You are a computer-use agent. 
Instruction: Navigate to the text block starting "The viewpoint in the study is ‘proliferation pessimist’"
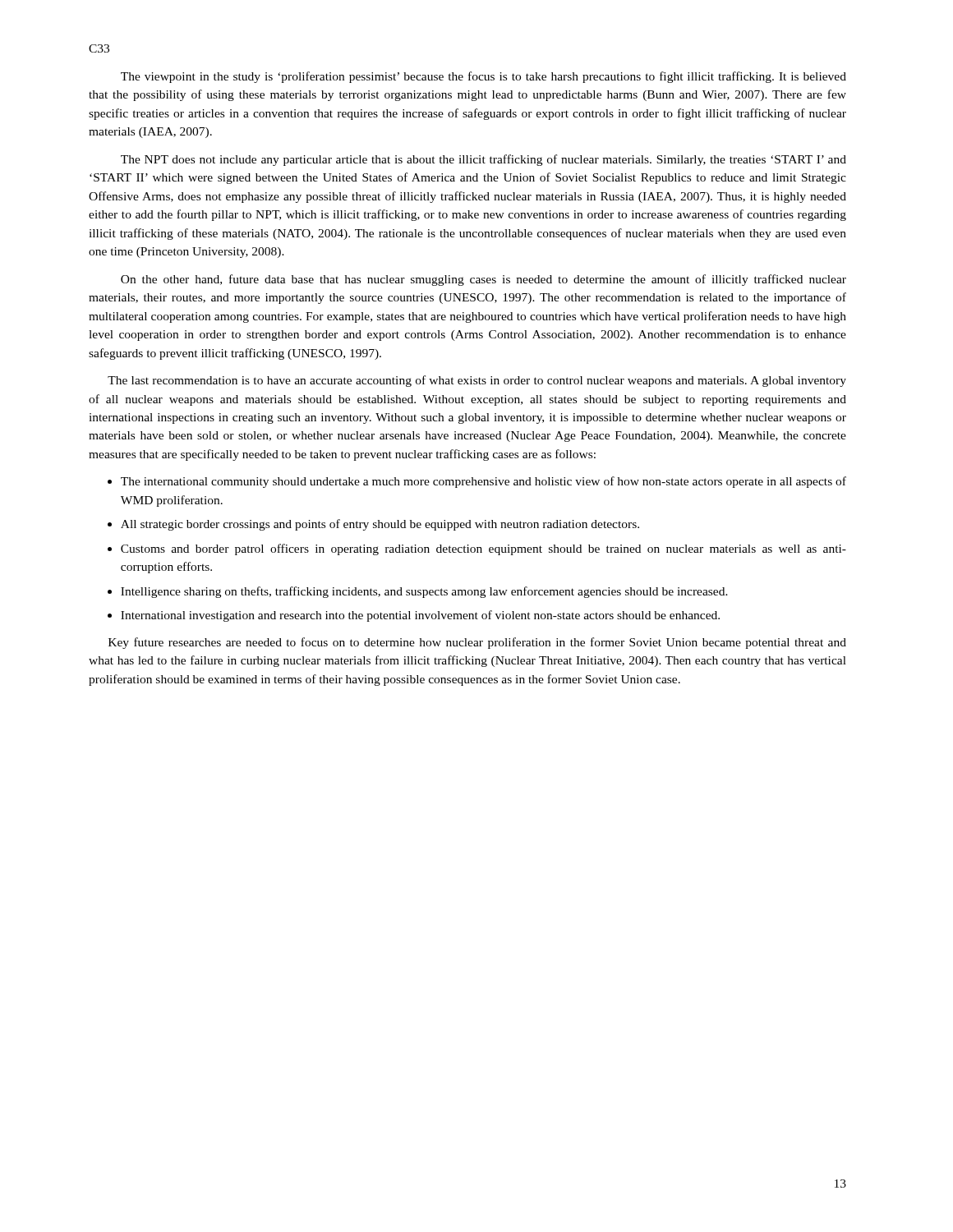pyautogui.click(x=467, y=104)
